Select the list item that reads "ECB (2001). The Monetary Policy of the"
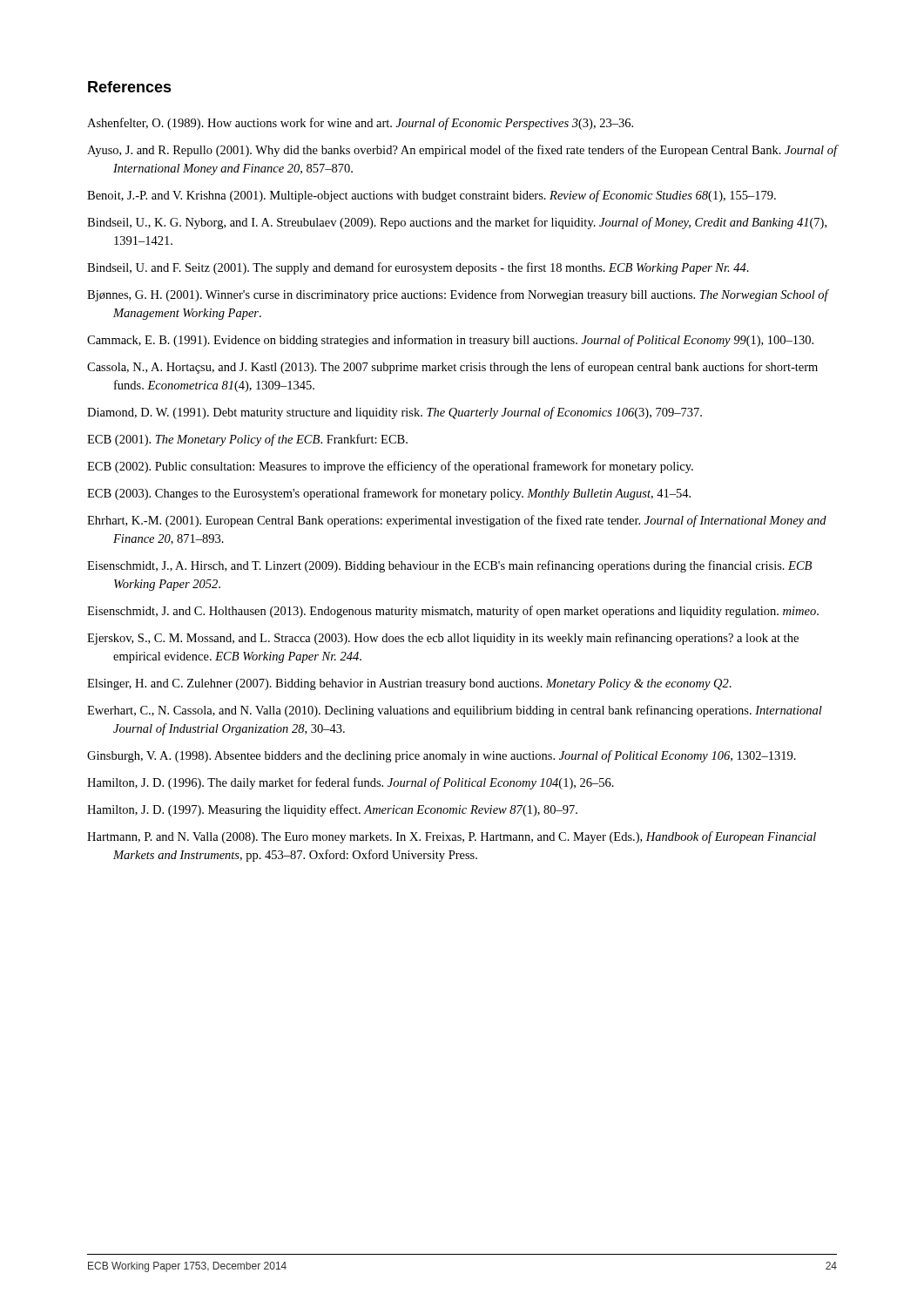Screen dimensions: 1307x924 tap(248, 439)
